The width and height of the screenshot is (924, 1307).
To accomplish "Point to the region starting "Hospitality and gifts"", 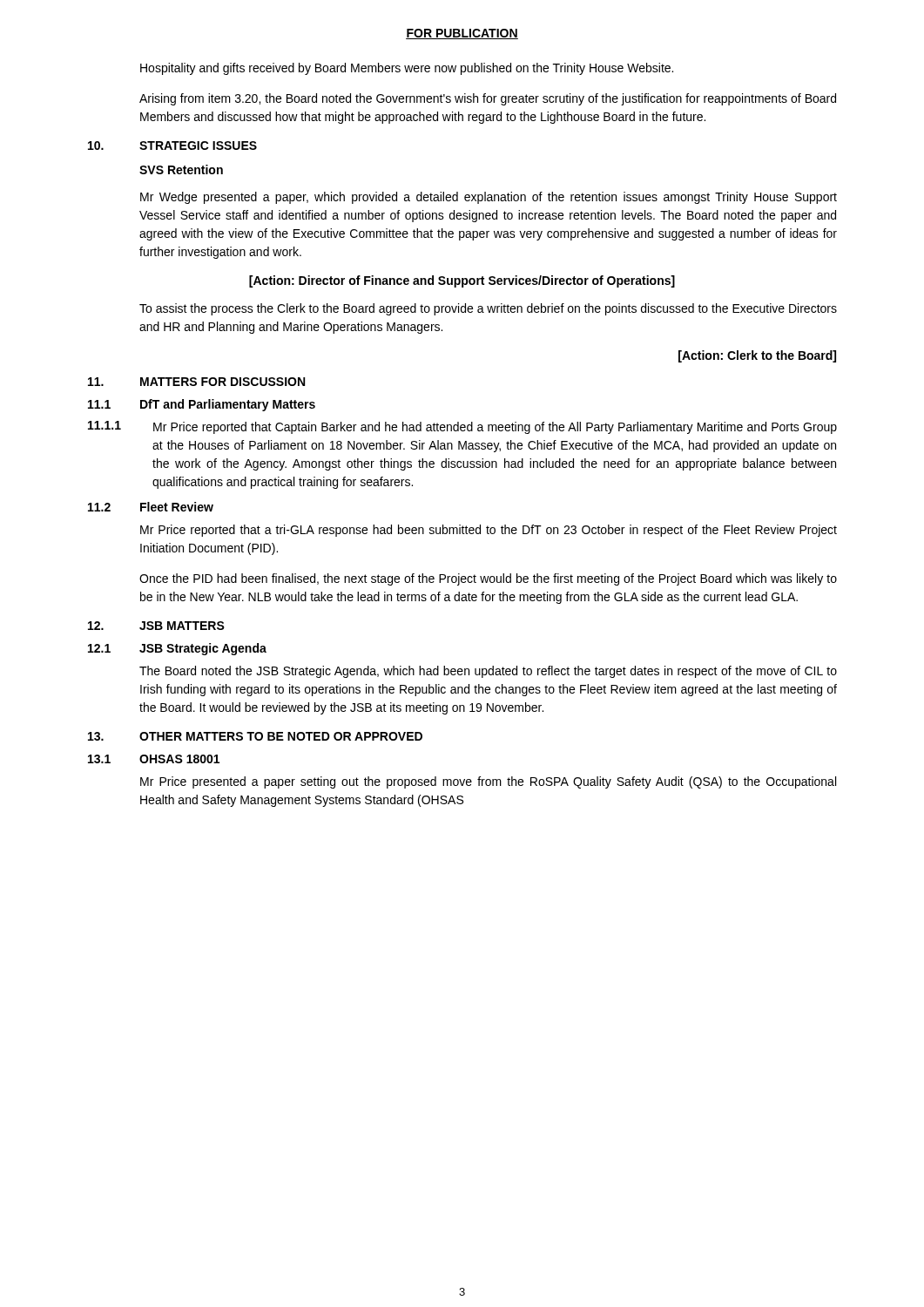I will point(407,68).
